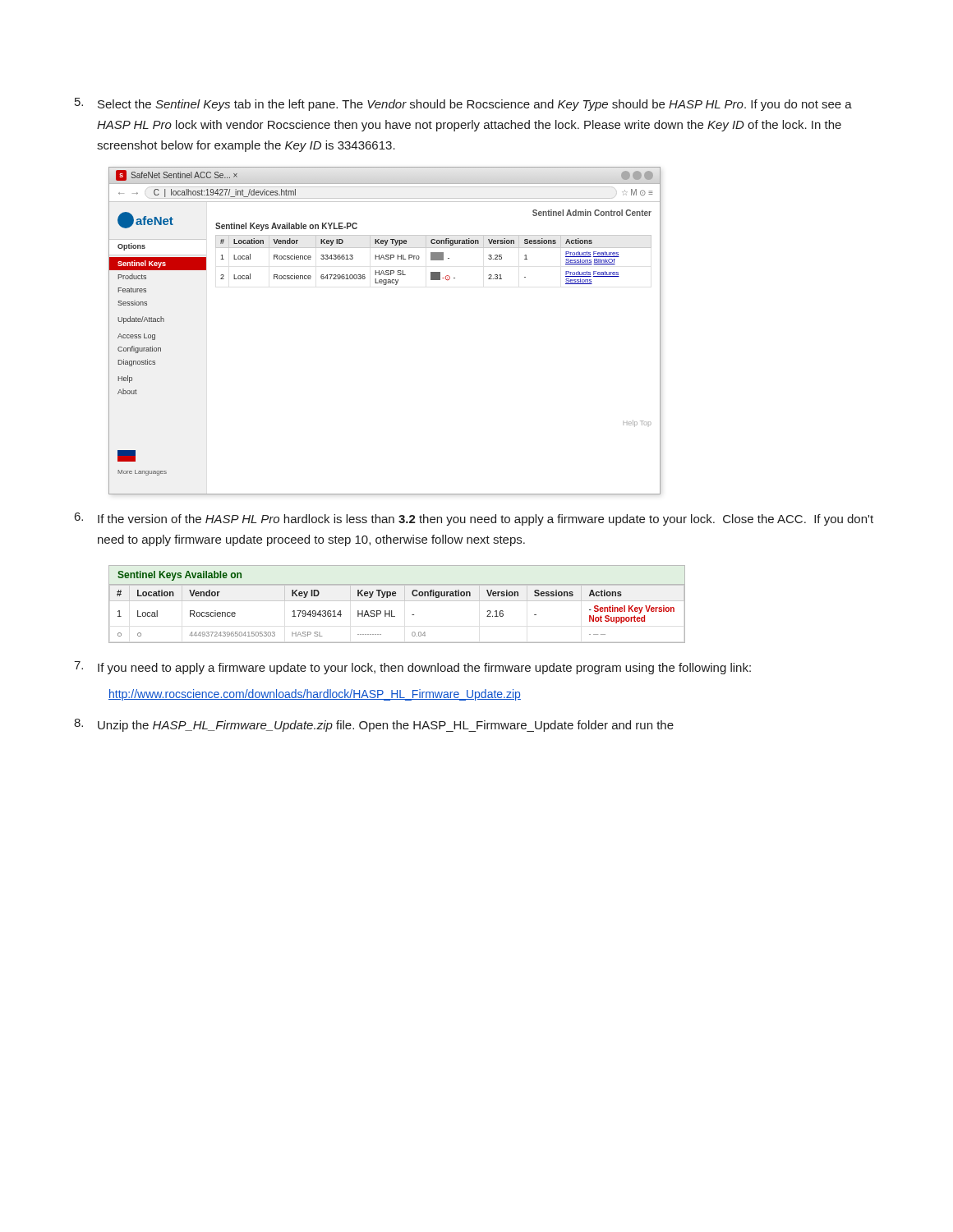Find the block on this page that starts "5. Select the Sentinel Keys tab in the"

click(x=476, y=125)
